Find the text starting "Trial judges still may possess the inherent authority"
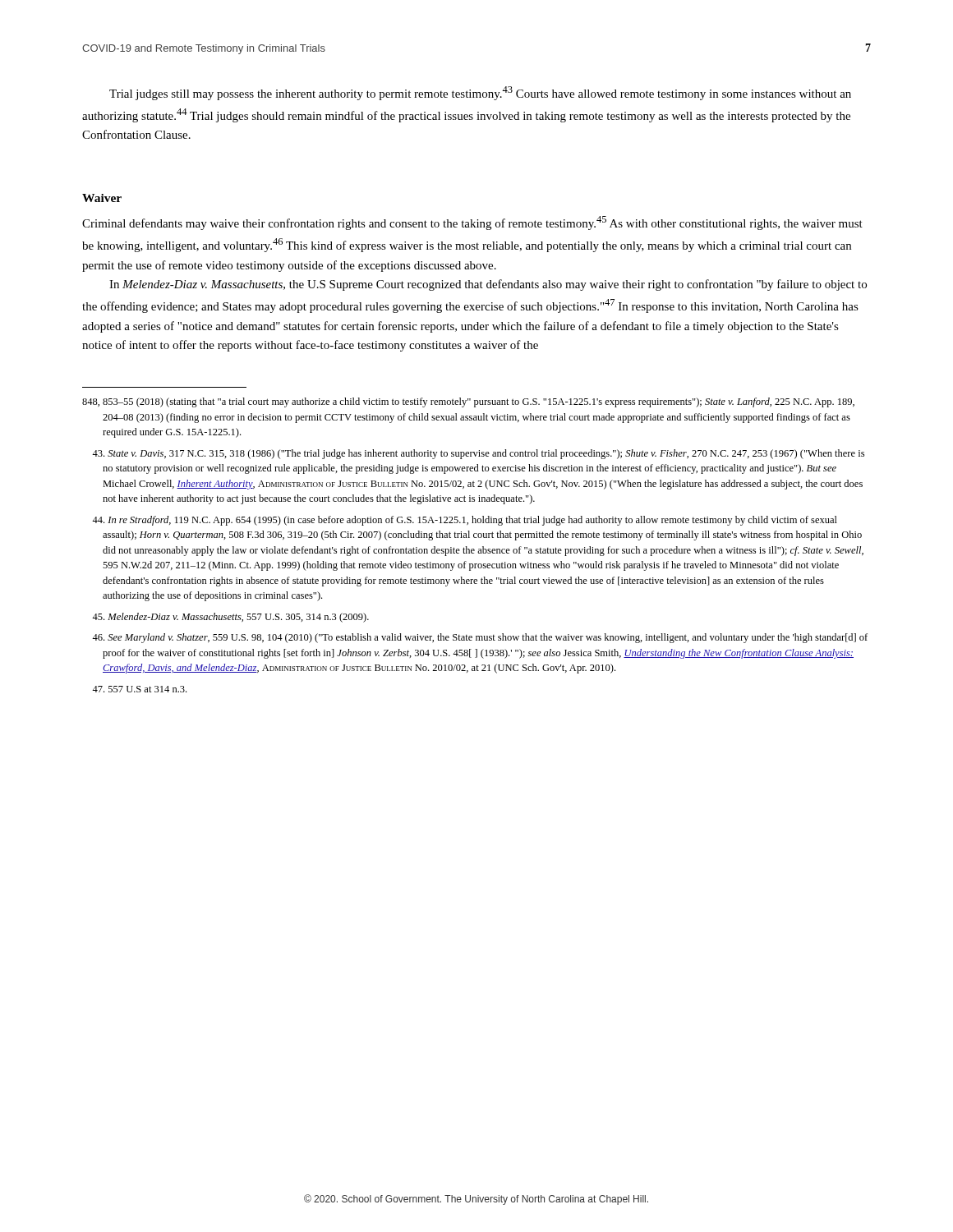 476,114
